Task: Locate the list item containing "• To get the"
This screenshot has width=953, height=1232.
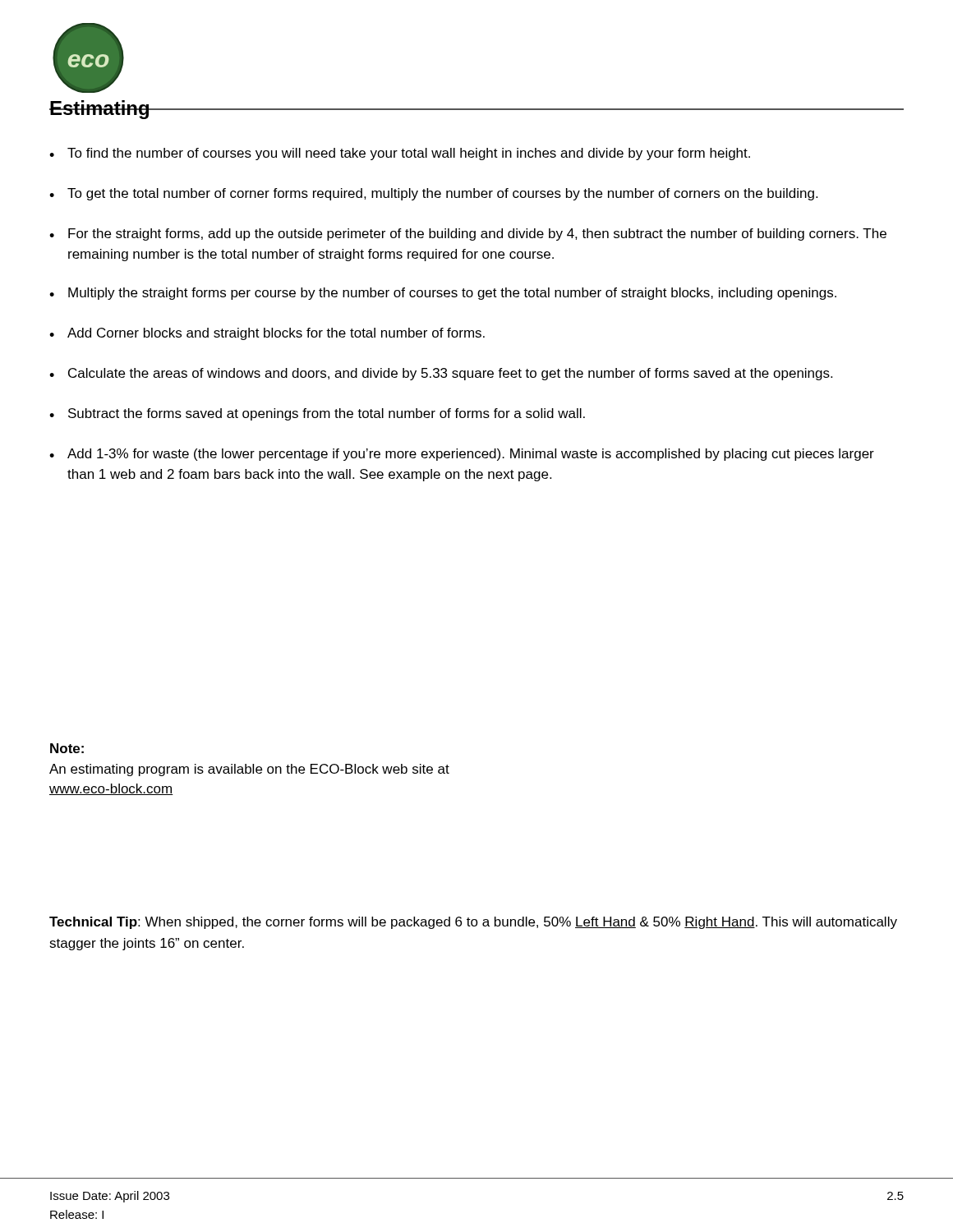Action: click(476, 195)
